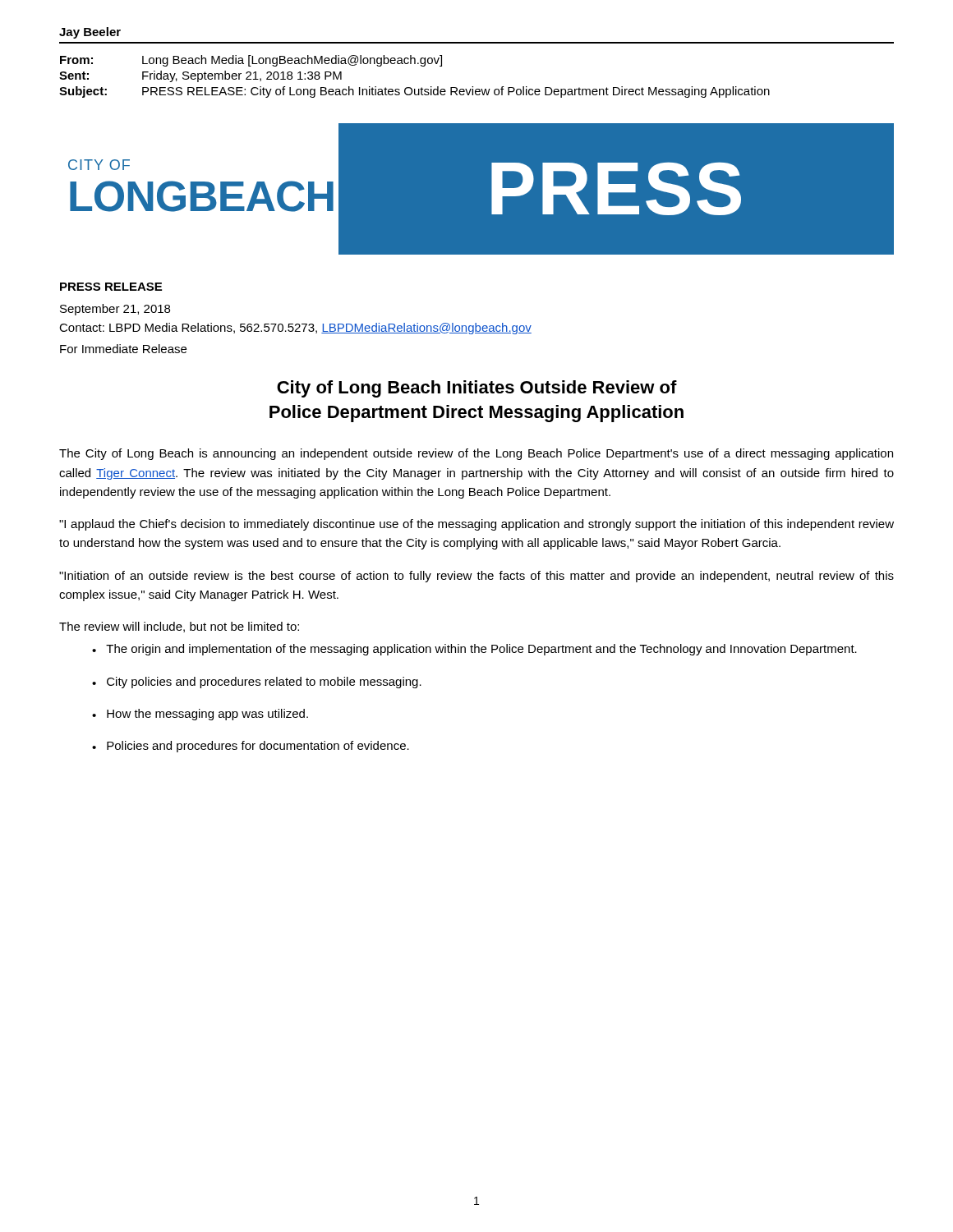Locate the list item containing "• City policies and procedures related to"
The height and width of the screenshot is (1232, 953).
pyautogui.click(x=257, y=682)
